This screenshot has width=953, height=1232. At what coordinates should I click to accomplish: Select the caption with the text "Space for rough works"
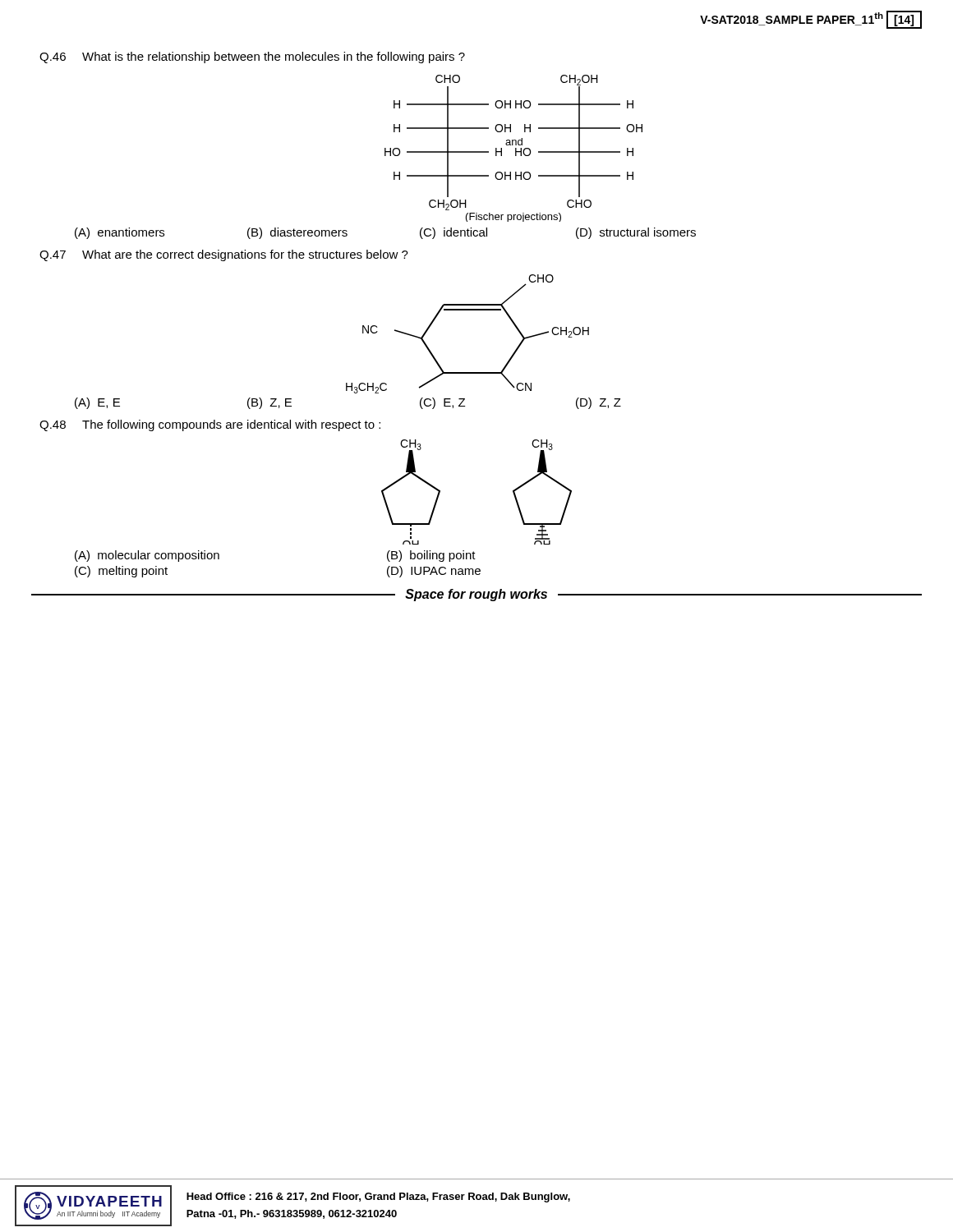[x=476, y=595]
